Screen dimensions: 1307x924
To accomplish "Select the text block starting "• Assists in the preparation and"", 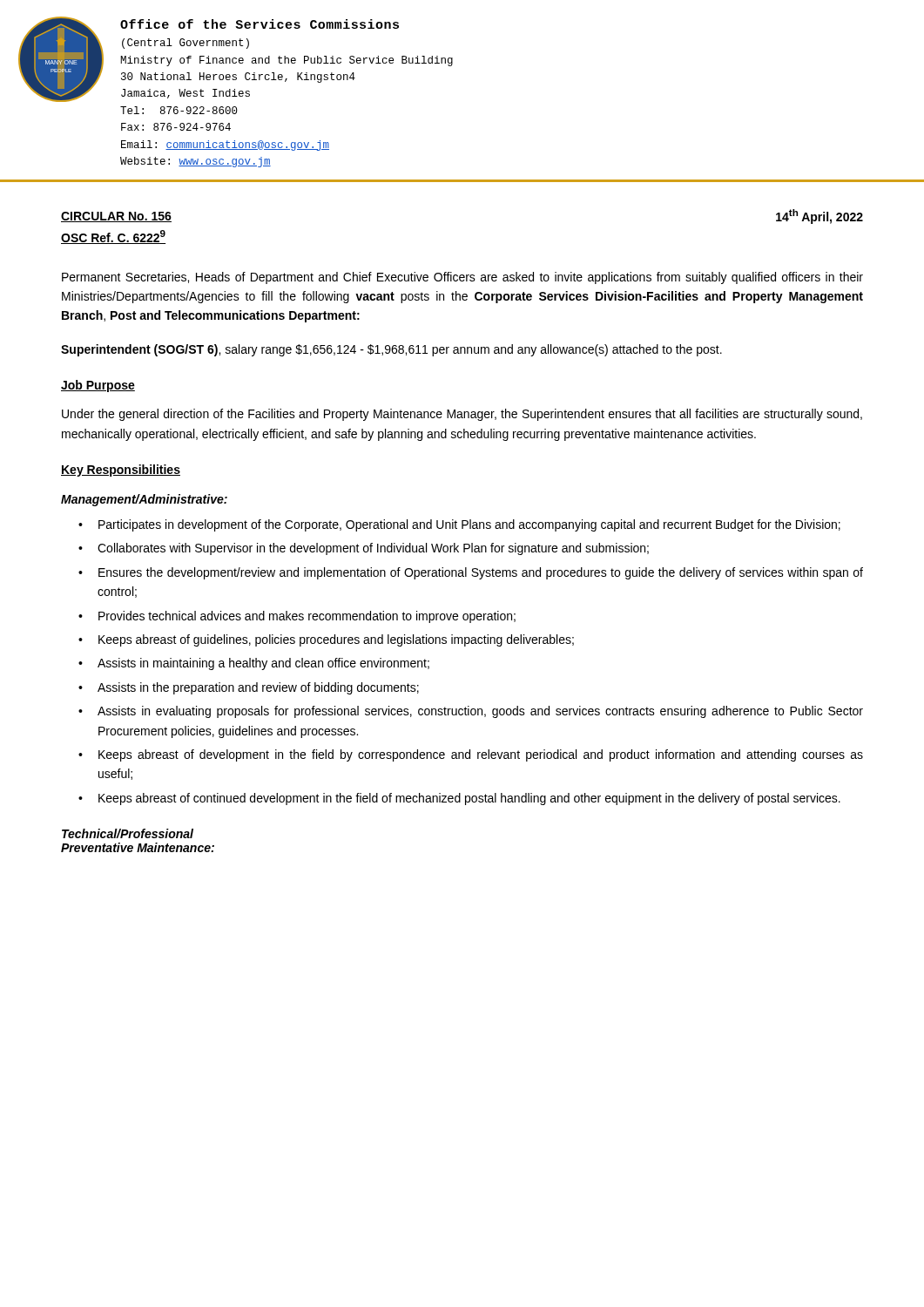I will (x=249, y=688).
